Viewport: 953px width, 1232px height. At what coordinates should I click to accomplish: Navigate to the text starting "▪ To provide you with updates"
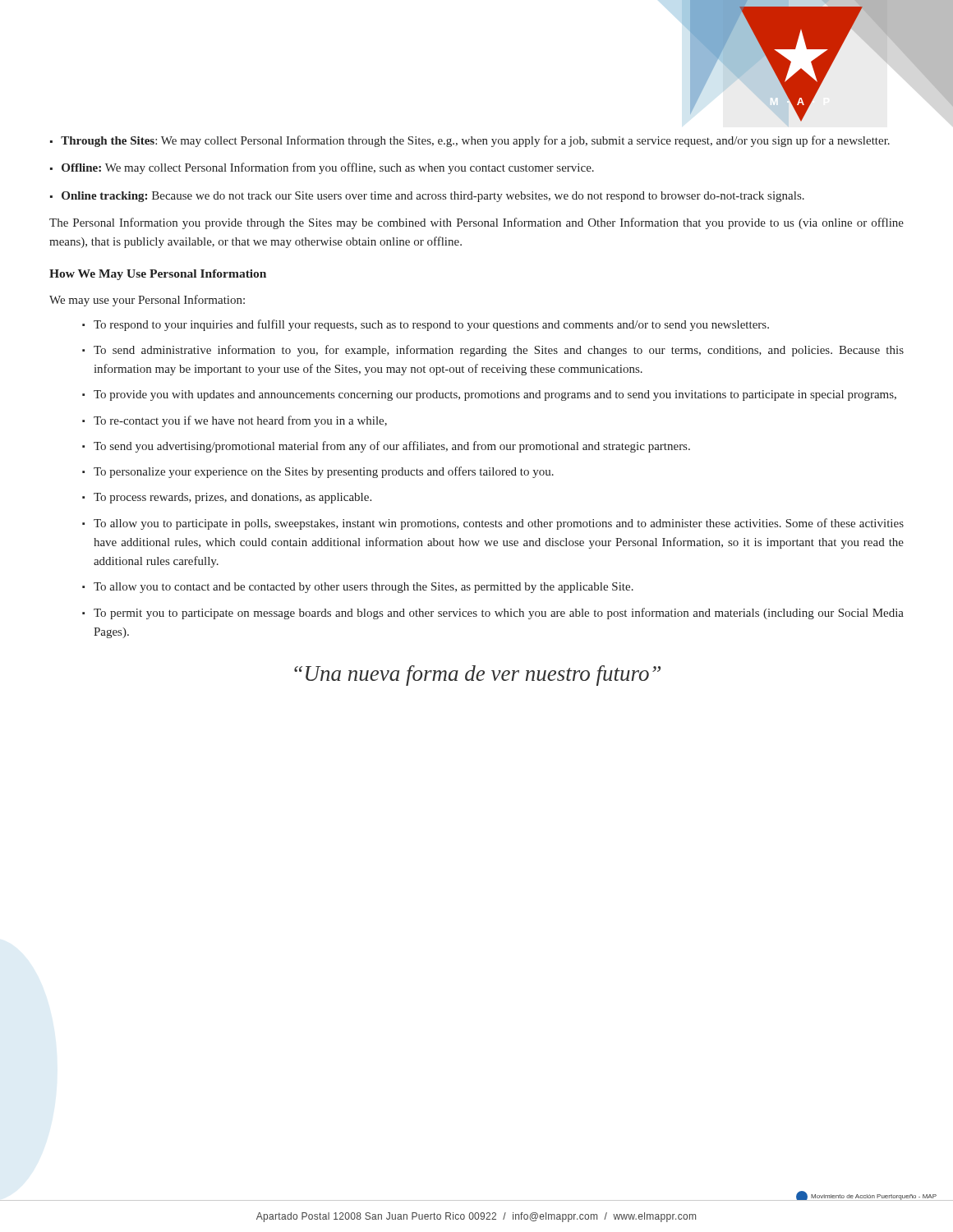click(490, 395)
